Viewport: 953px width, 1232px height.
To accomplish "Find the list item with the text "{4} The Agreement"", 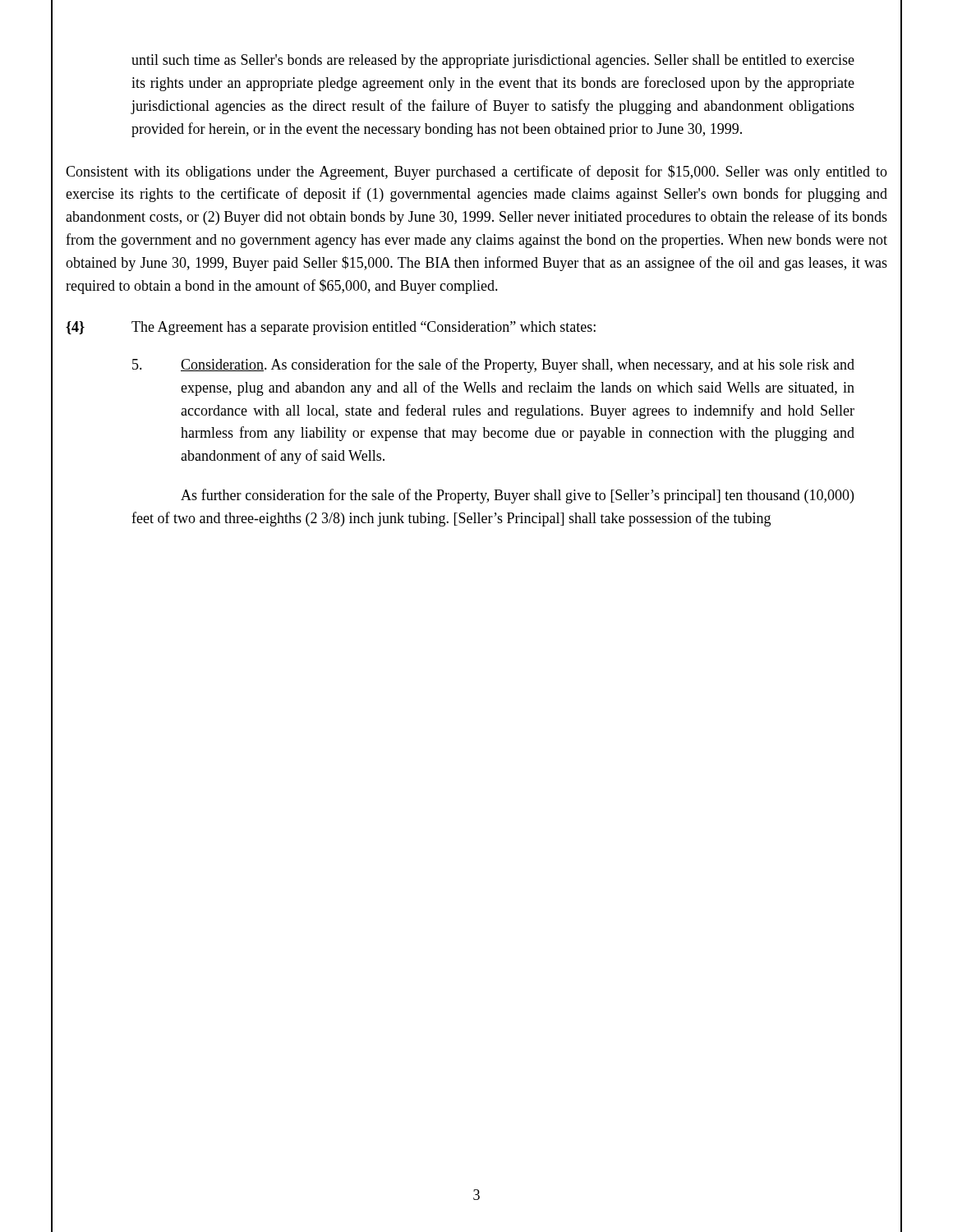I will pos(476,328).
